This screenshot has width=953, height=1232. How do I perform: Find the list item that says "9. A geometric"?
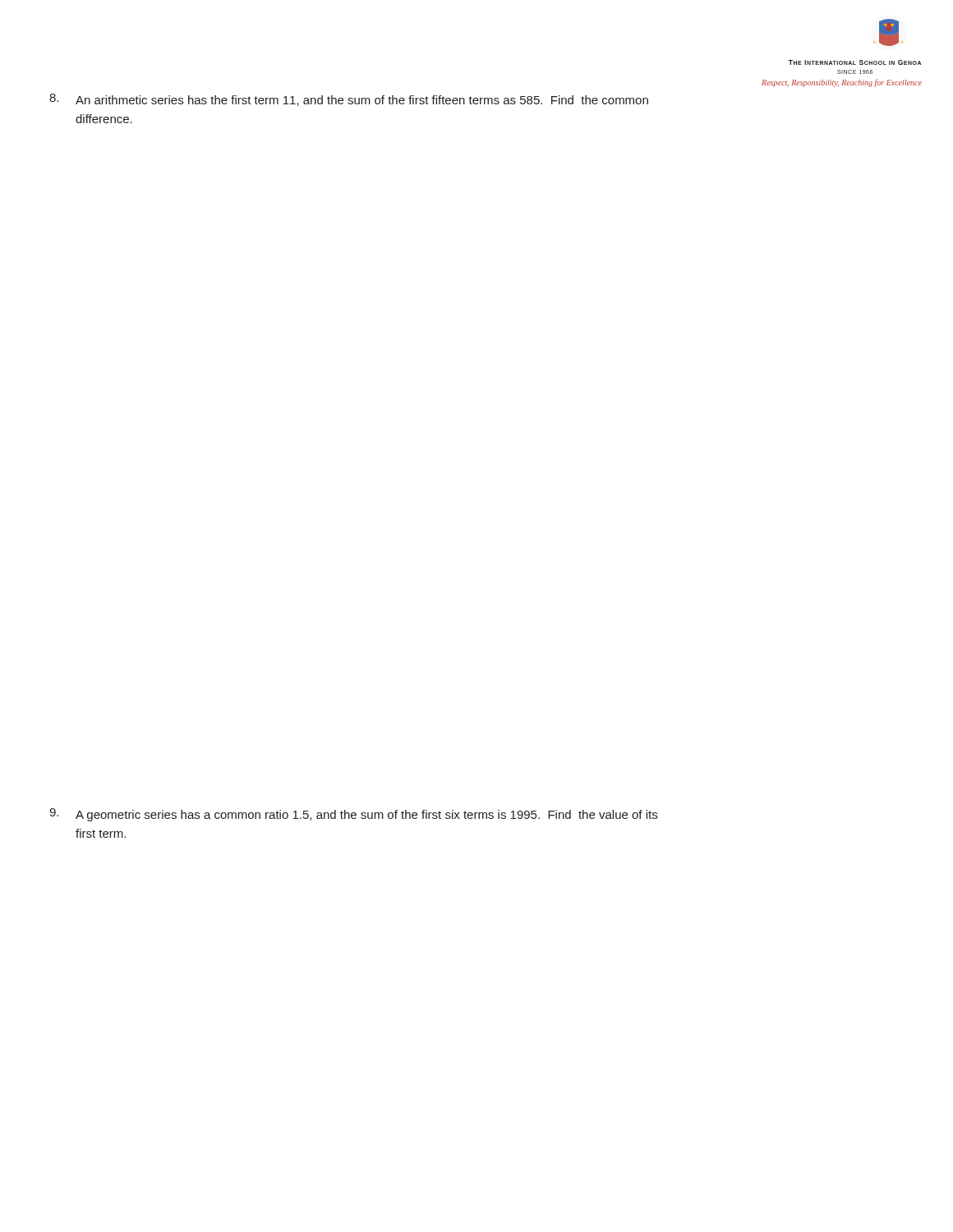(x=476, y=824)
